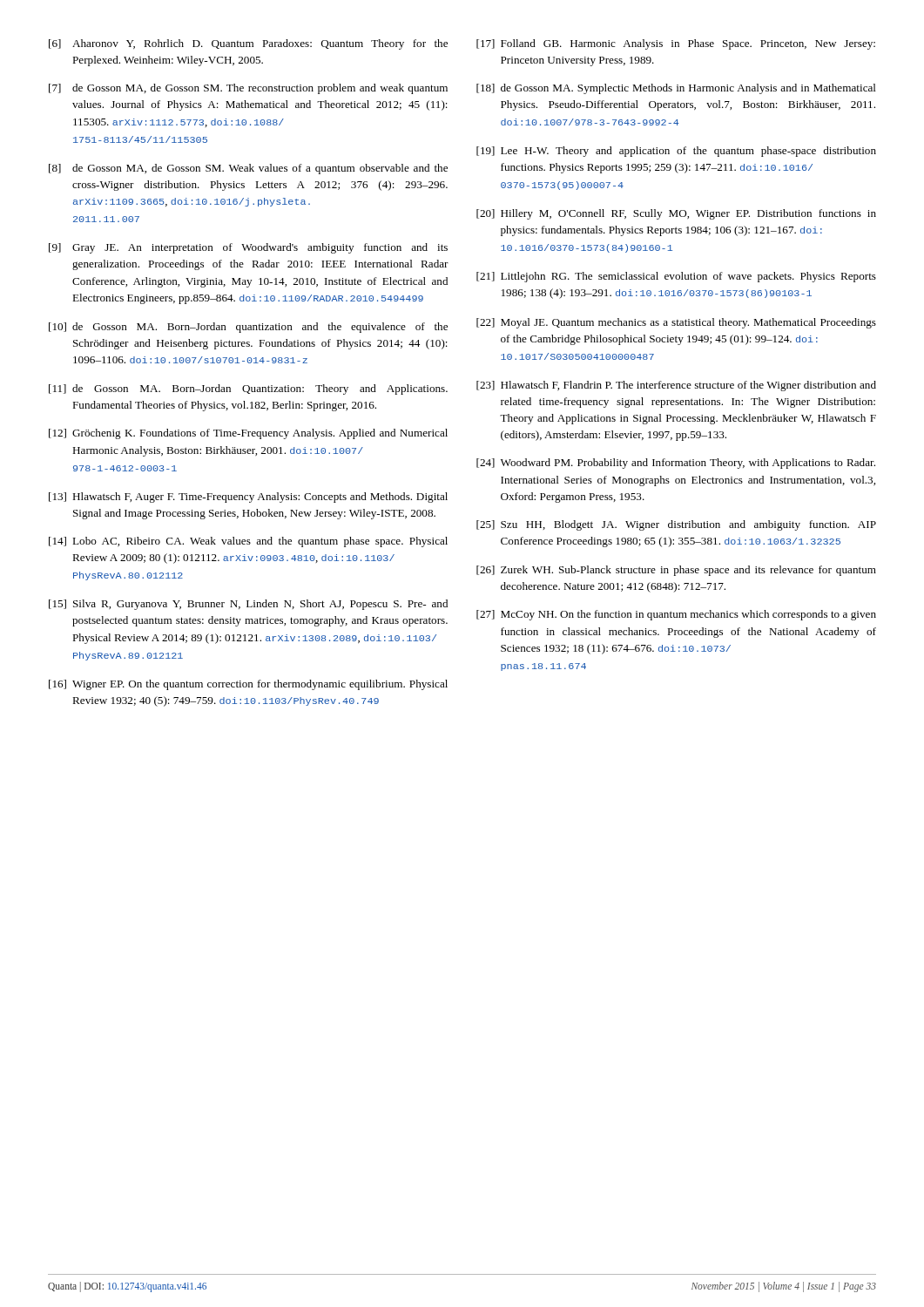Point to the block beginning "[14] Lobo AC, Ribeiro CA. Weak values and"

coord(248,558)
